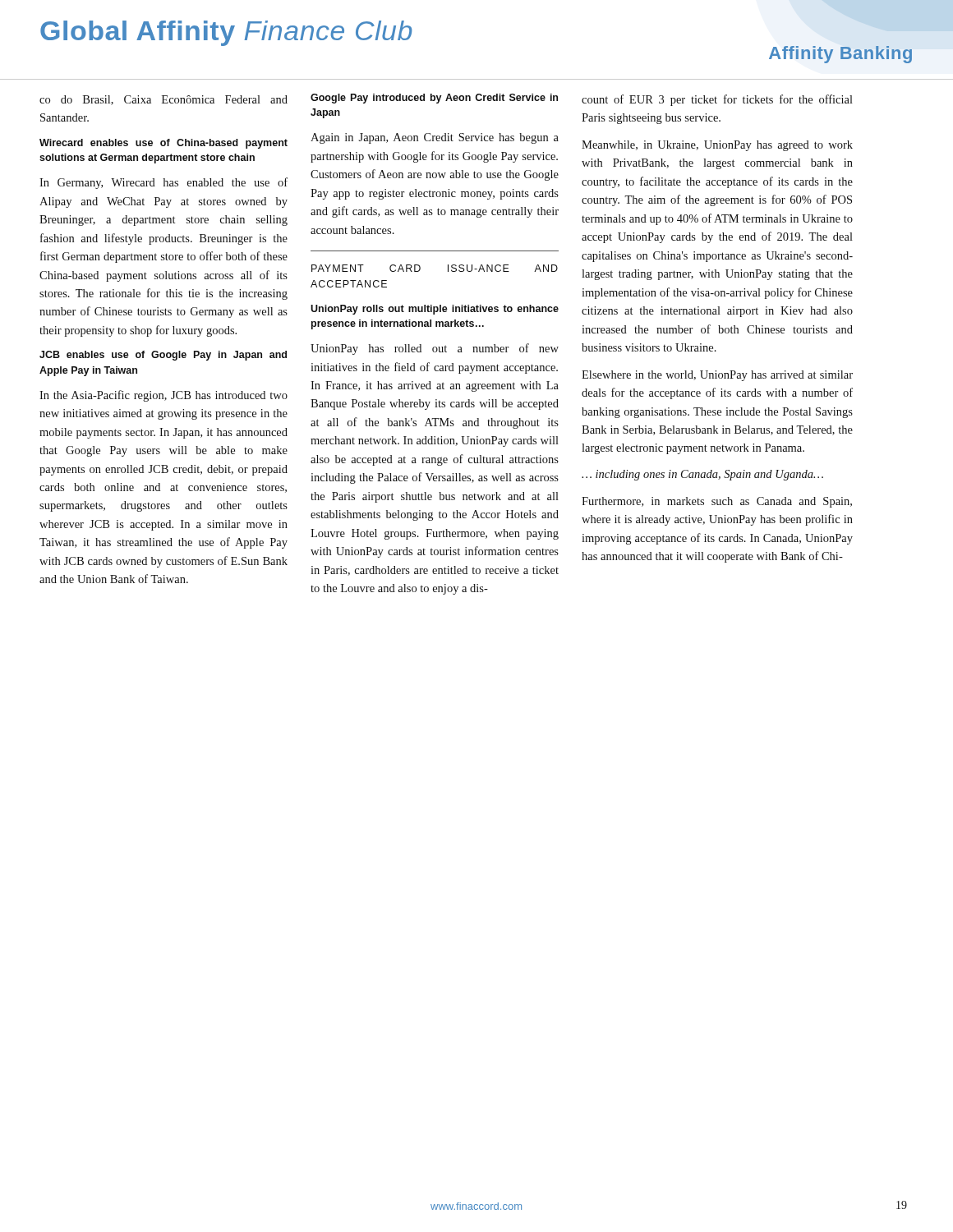Locate the text block that reads "Meanwhile, in Ukraine, UnionPay has agreed"
The width and height of the screenshot is (953, 1232).
point(717,246)
